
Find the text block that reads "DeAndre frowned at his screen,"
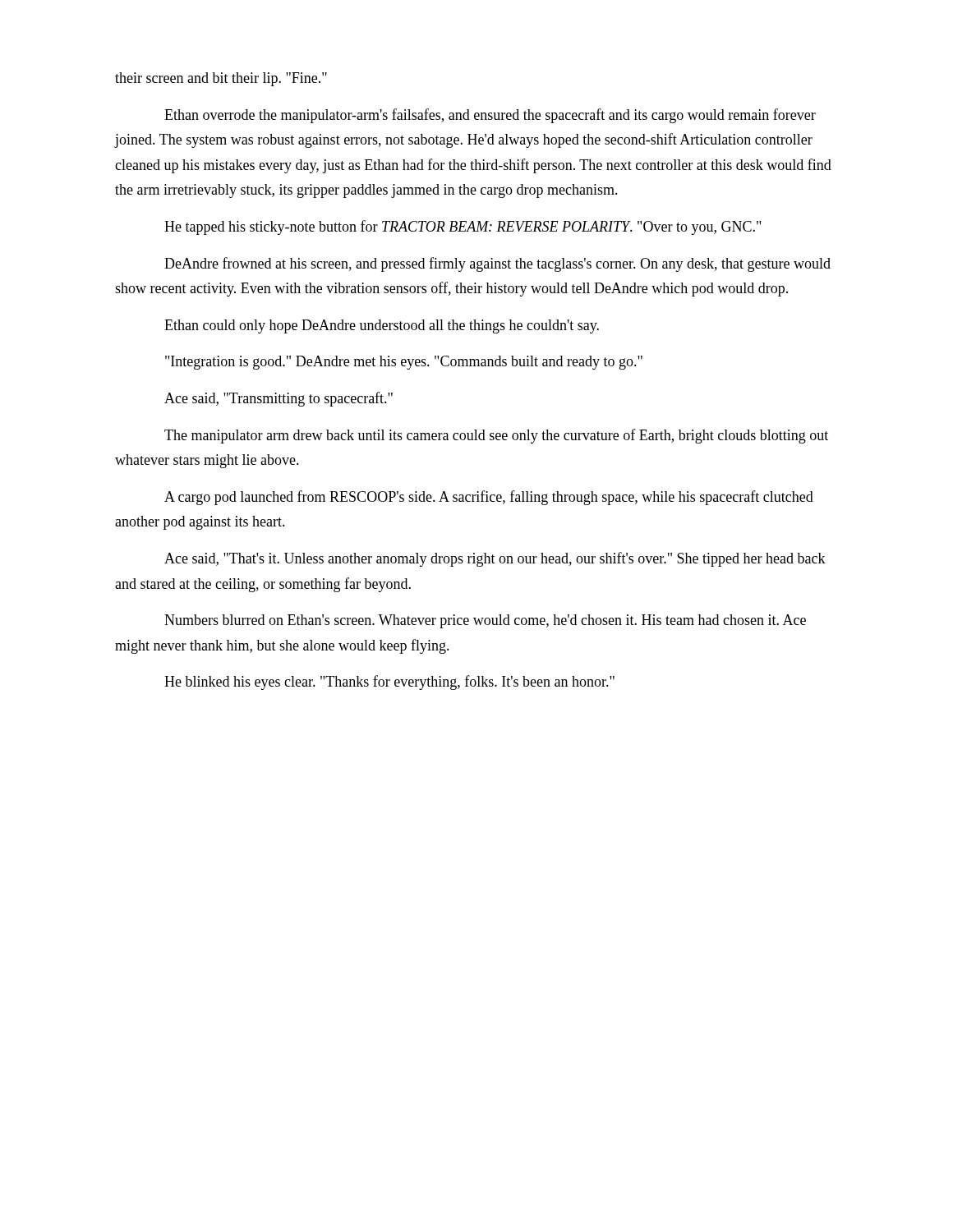coord(476,276)
